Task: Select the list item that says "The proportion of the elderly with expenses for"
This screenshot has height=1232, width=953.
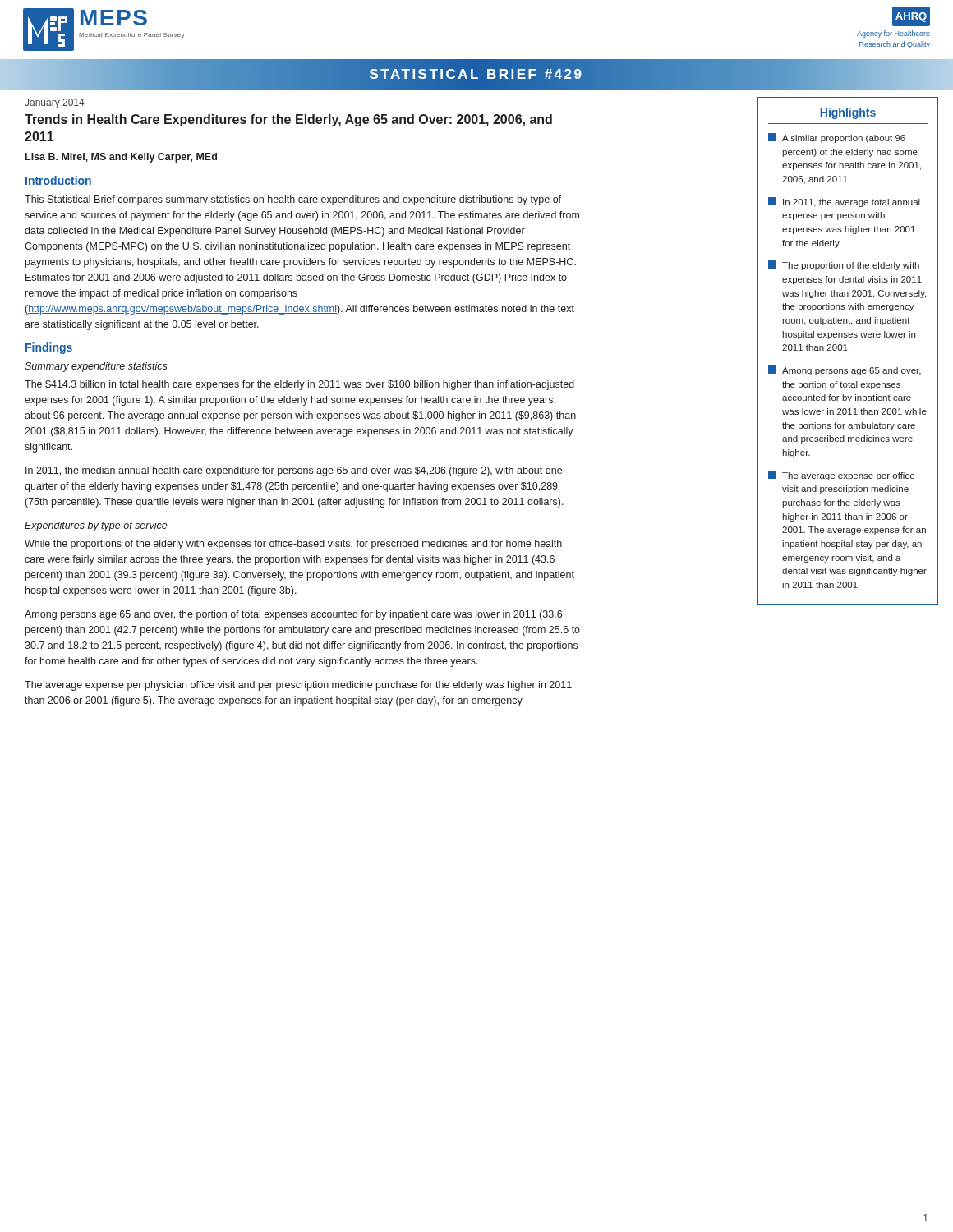Action: click(848, 307)
